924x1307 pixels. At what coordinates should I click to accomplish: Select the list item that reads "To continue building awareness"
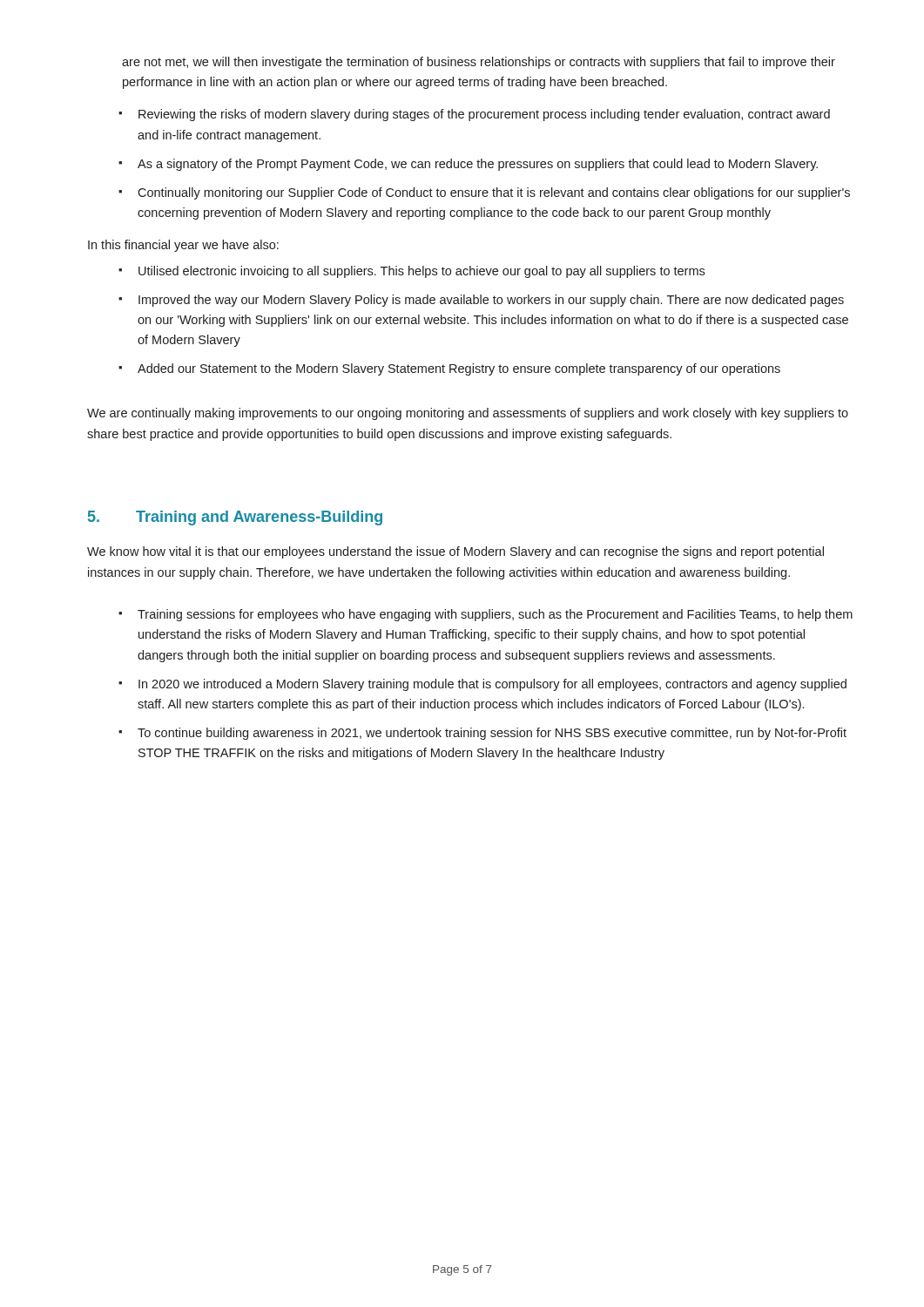492,743
